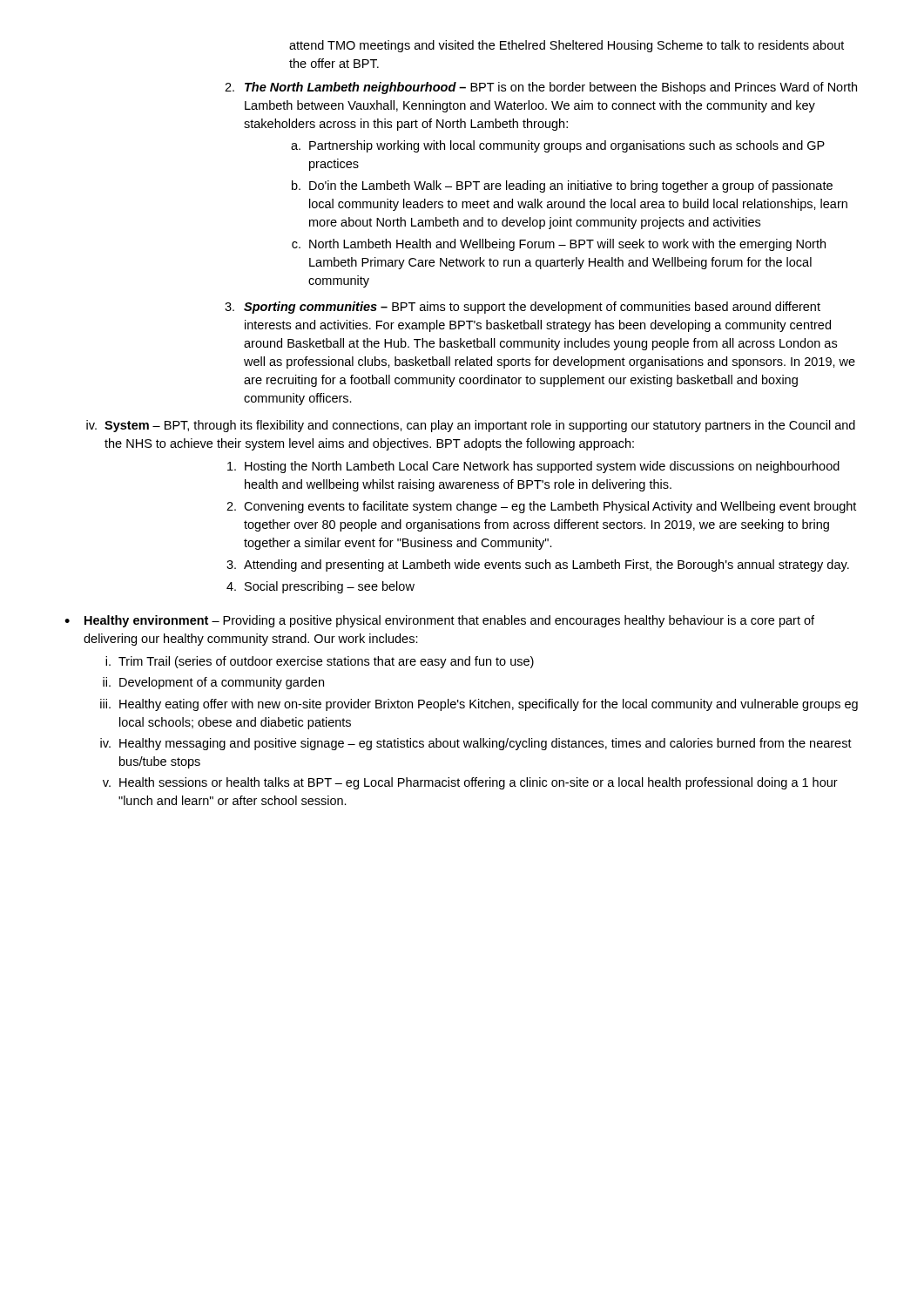
Task: Locate the list item that says "attend TMO meetings and visited the Ethelred"
Action: [x=567, y=54]
